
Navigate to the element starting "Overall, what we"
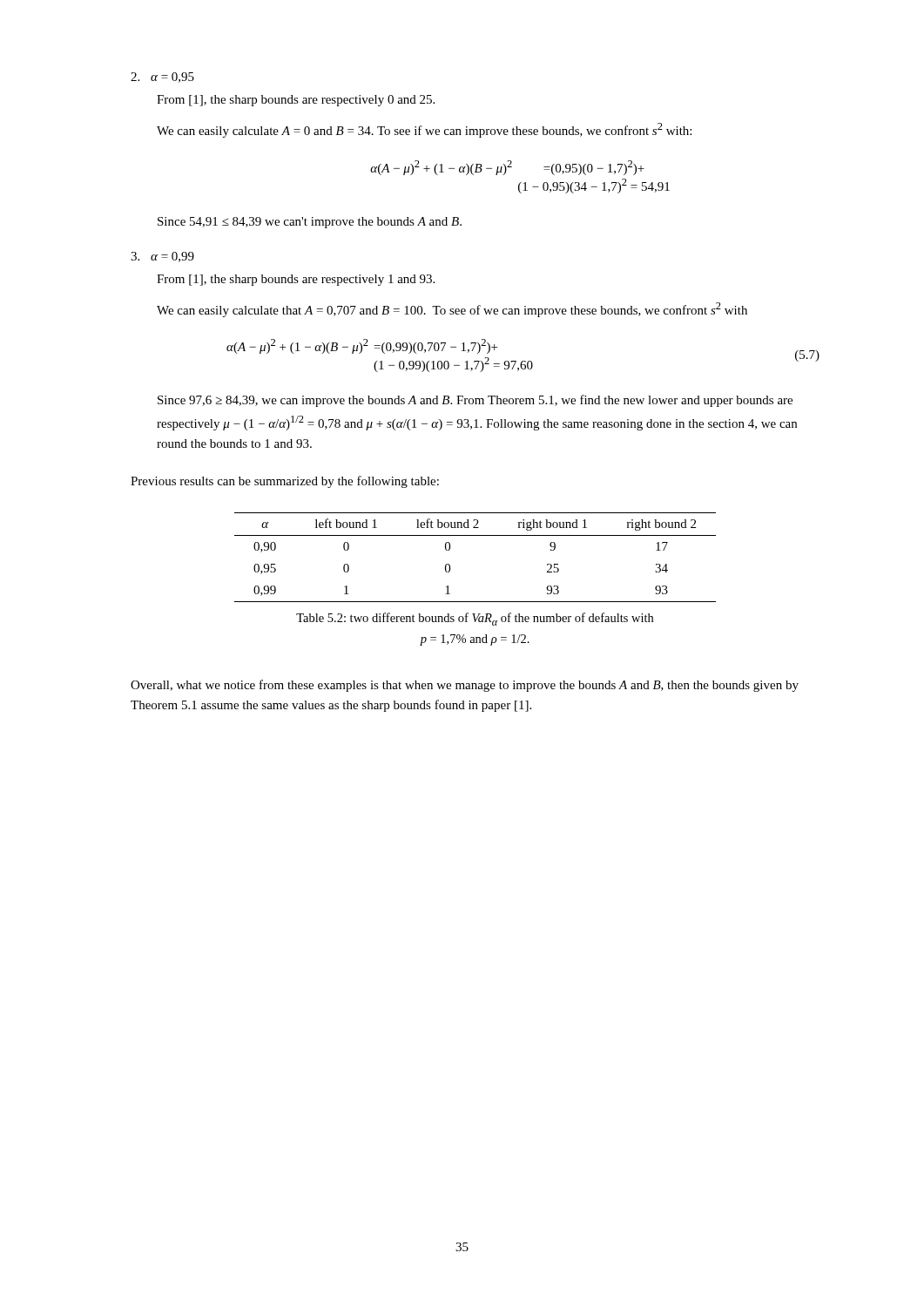tap(475, 696)
